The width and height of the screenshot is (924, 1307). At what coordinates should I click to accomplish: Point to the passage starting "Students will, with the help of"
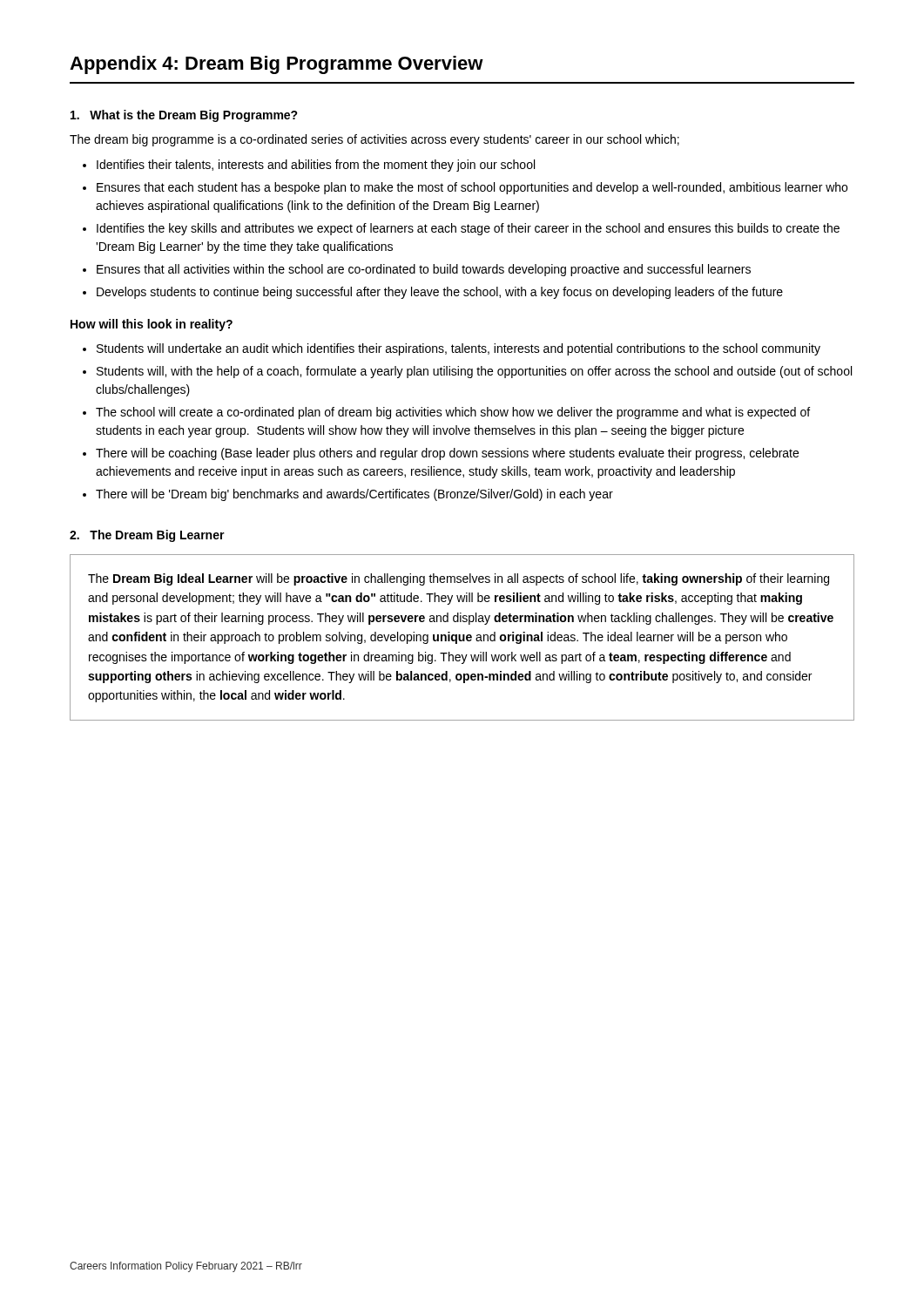(x=475, y=381)
